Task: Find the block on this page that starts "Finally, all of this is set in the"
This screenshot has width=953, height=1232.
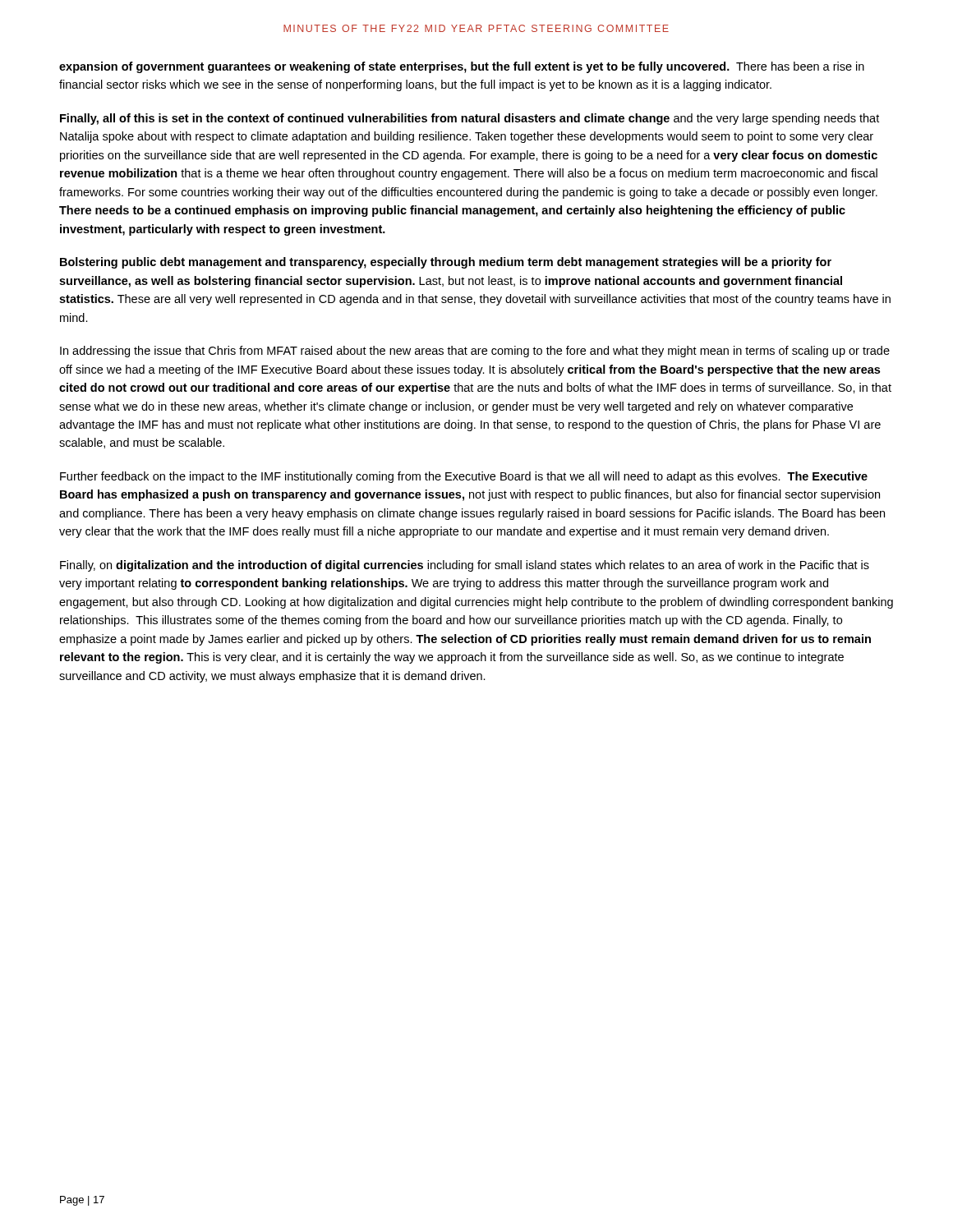Action: [470, 174]
